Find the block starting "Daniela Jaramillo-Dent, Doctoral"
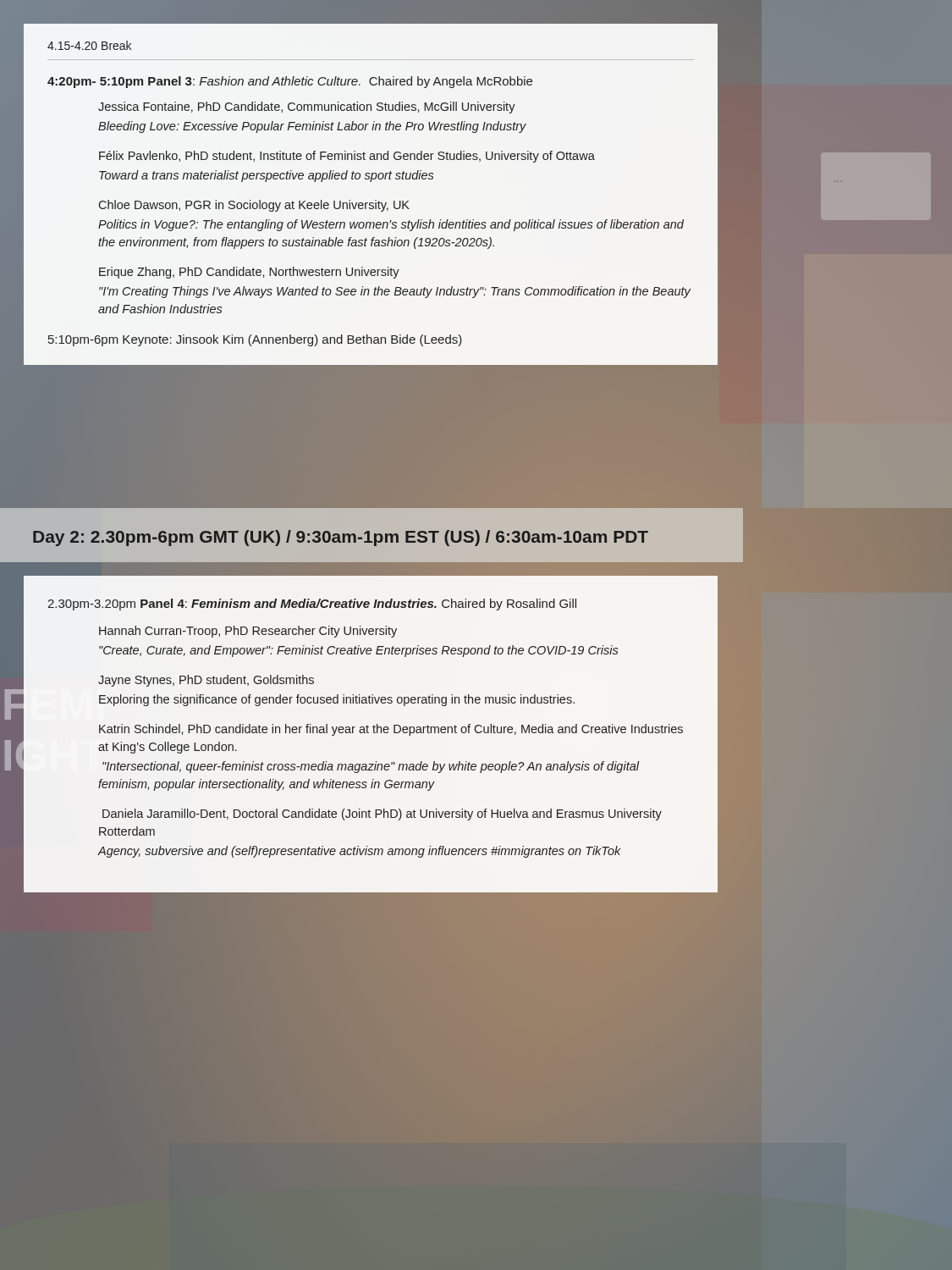 [x=382, y=814]
